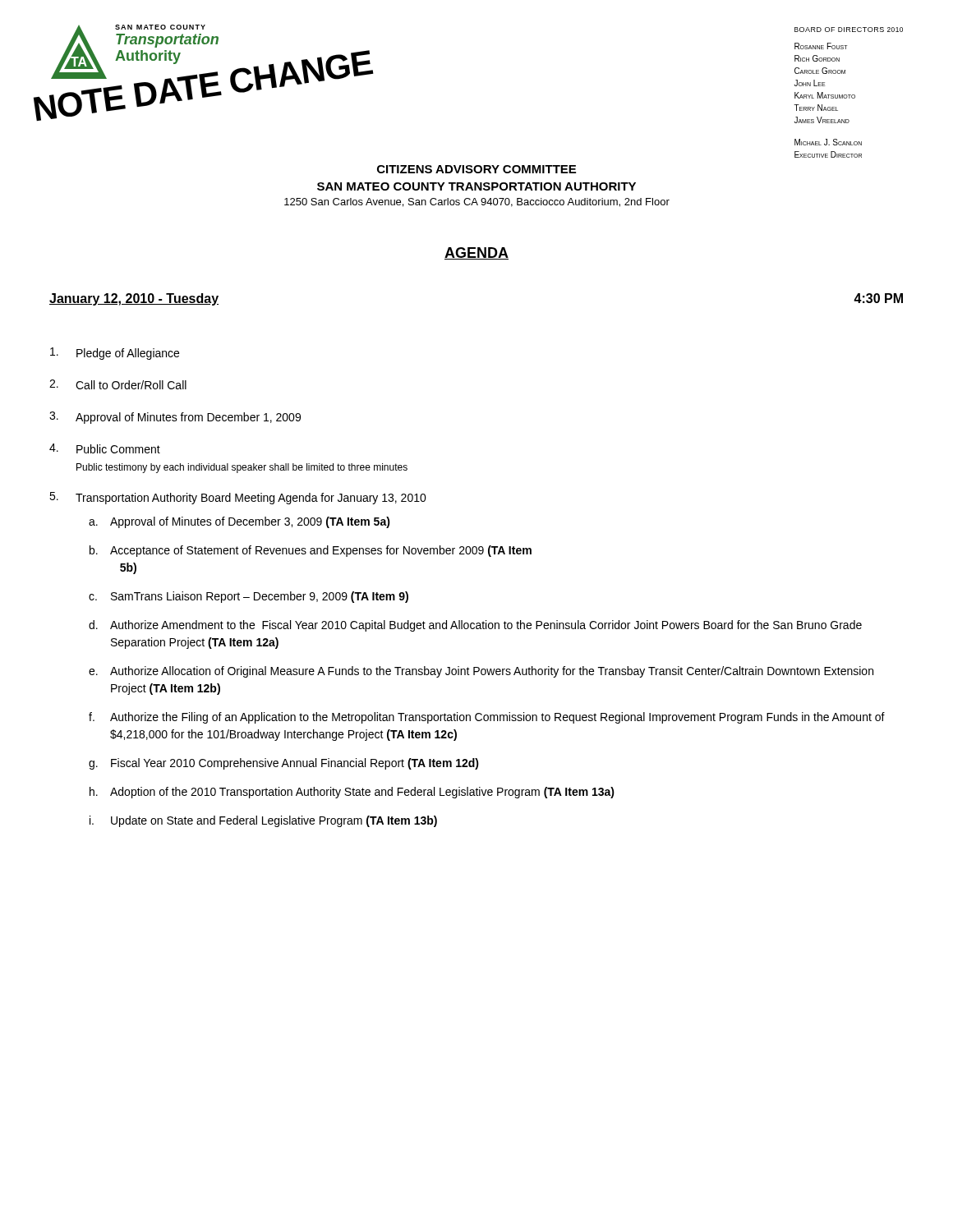This screenshot has height=1232, width=953.
Task: Select the element starting "c. SamTrans Liaison Report"
Action: point(249,597)
